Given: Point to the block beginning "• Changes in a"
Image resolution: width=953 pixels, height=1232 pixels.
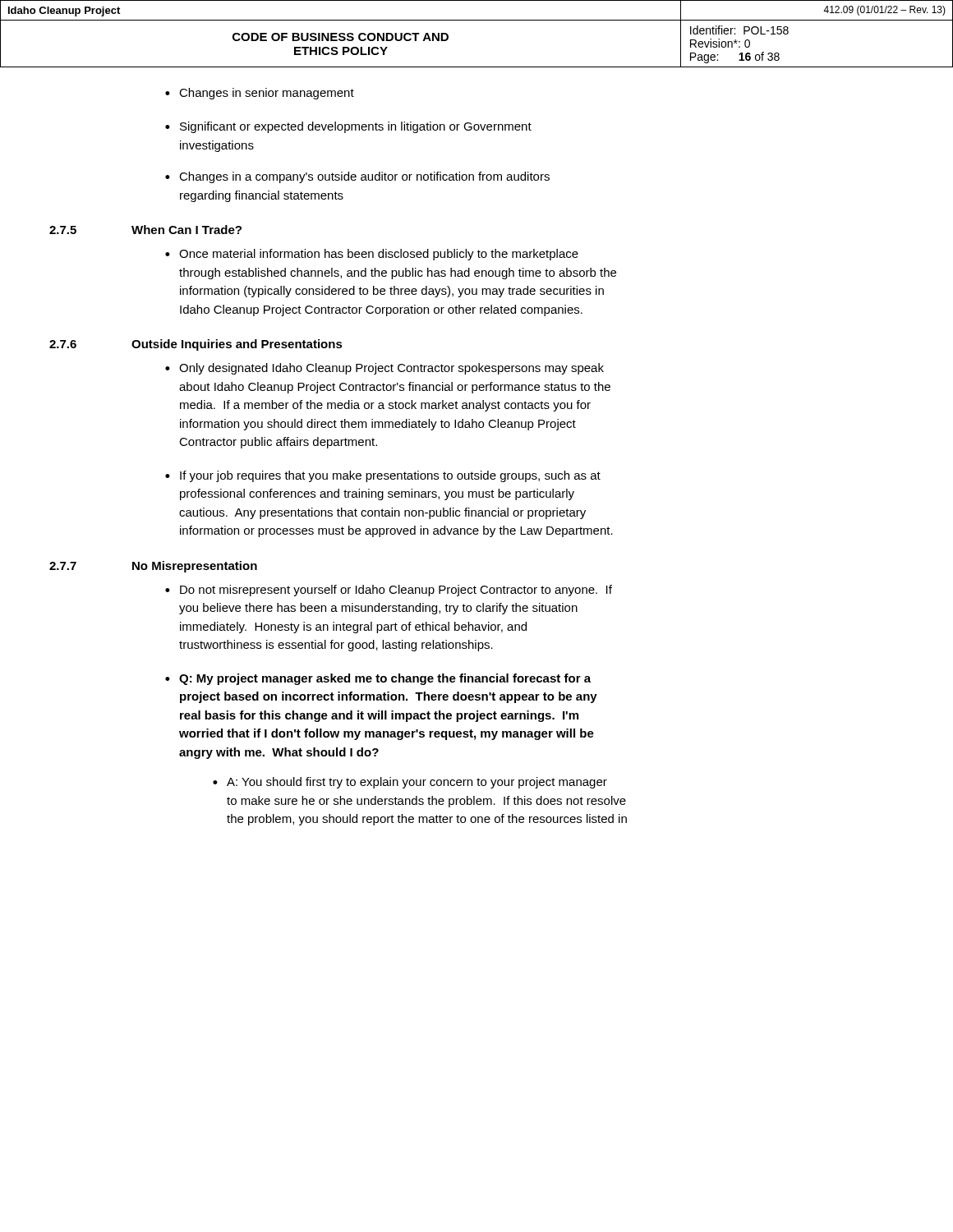Looking at the screenshot, I should coord(353,186).
